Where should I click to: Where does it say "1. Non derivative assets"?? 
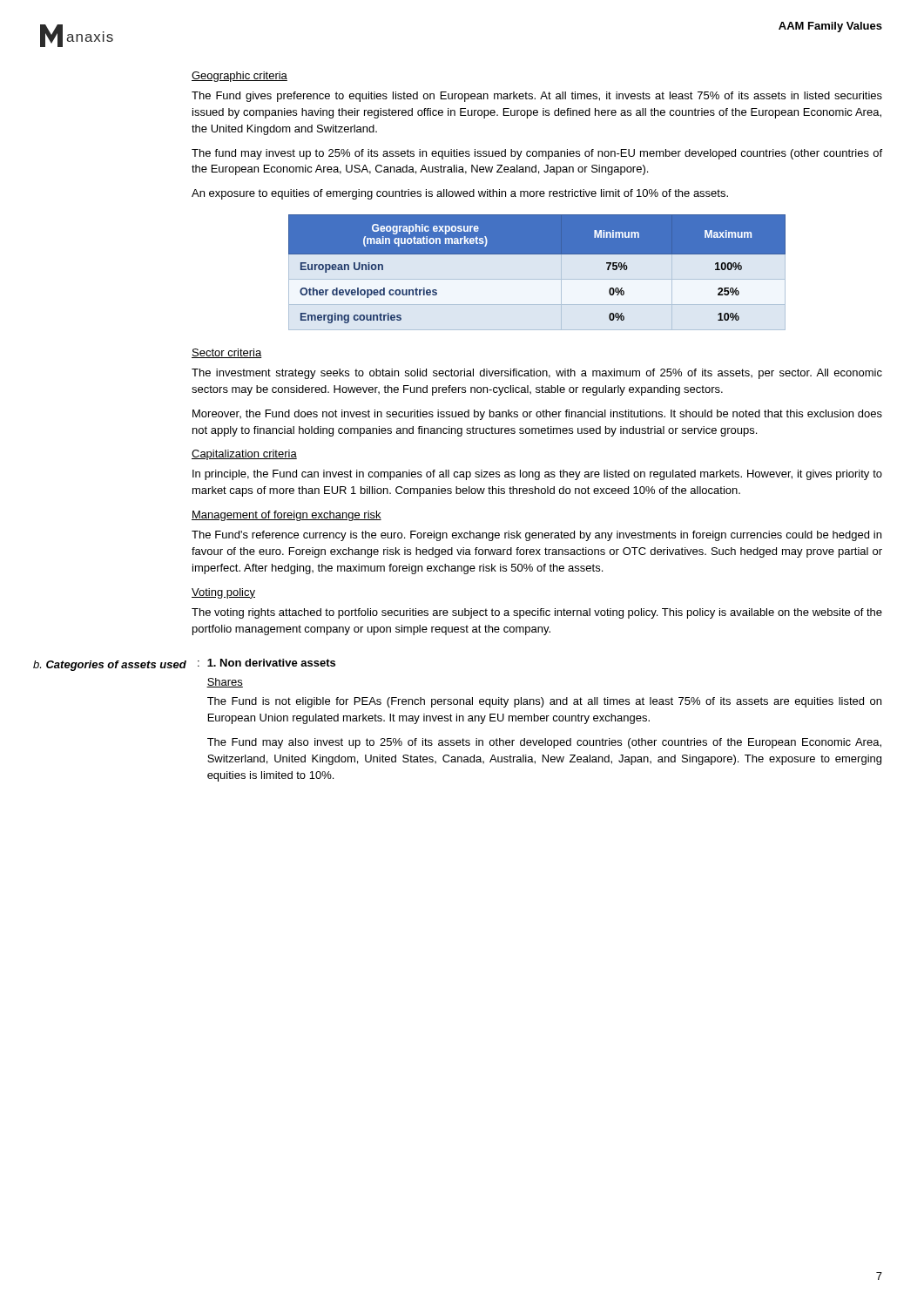[271, 663]
